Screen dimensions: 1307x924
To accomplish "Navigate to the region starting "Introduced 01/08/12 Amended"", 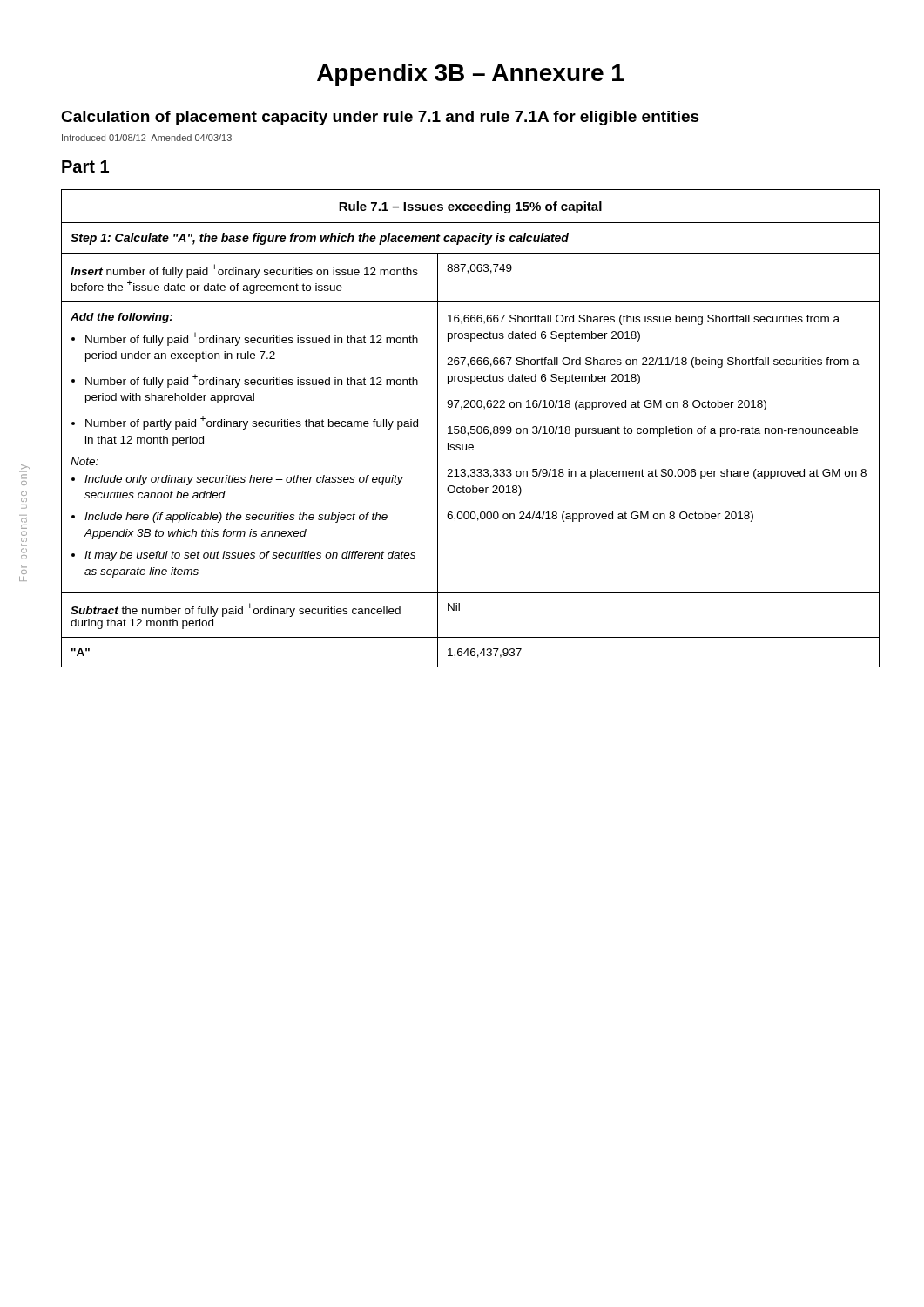I will pos(146,137).
